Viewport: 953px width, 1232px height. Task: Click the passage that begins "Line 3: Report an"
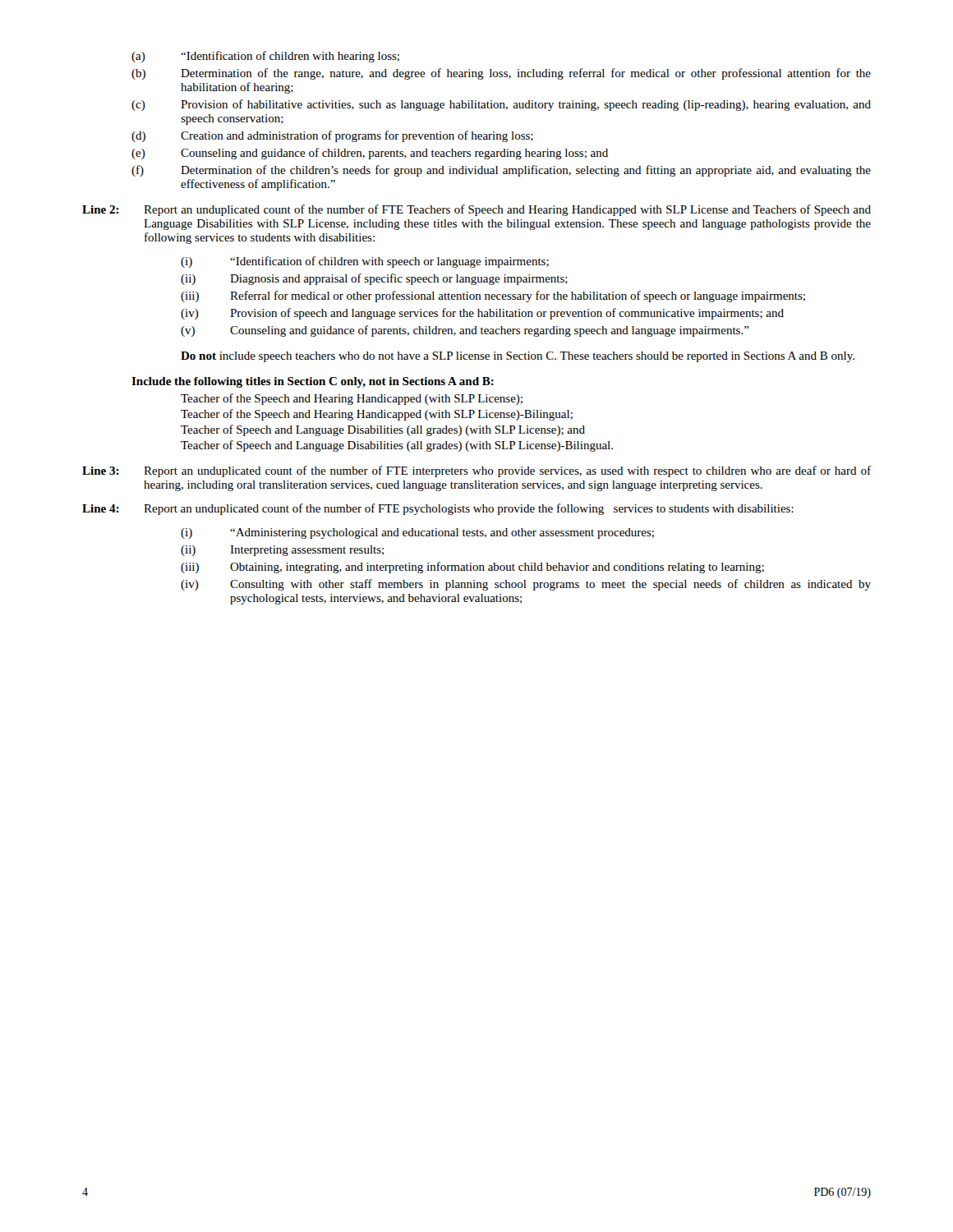click(x=476, y=478)
